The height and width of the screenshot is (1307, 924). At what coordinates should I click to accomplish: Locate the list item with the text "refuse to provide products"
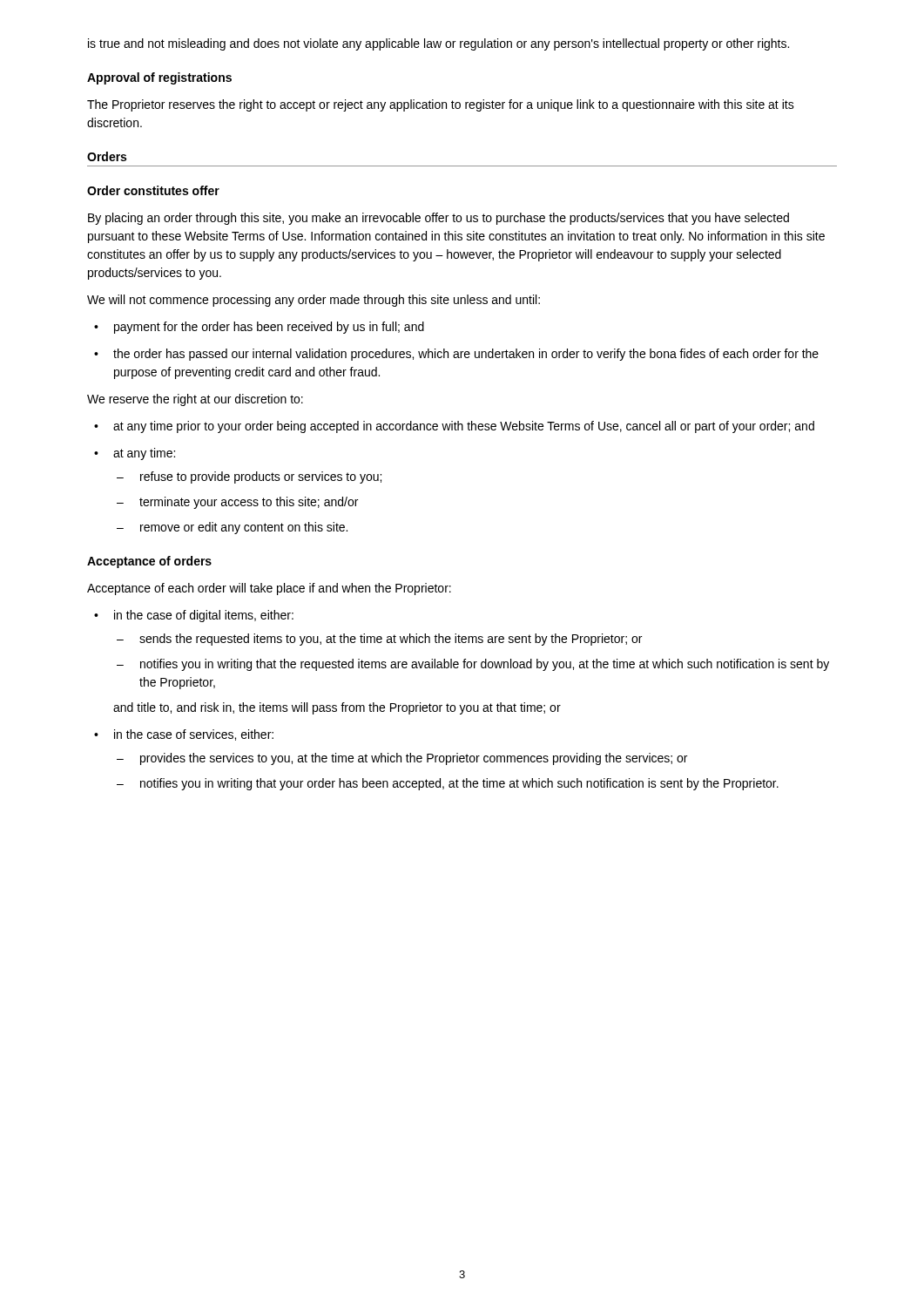tap(261, 477)
